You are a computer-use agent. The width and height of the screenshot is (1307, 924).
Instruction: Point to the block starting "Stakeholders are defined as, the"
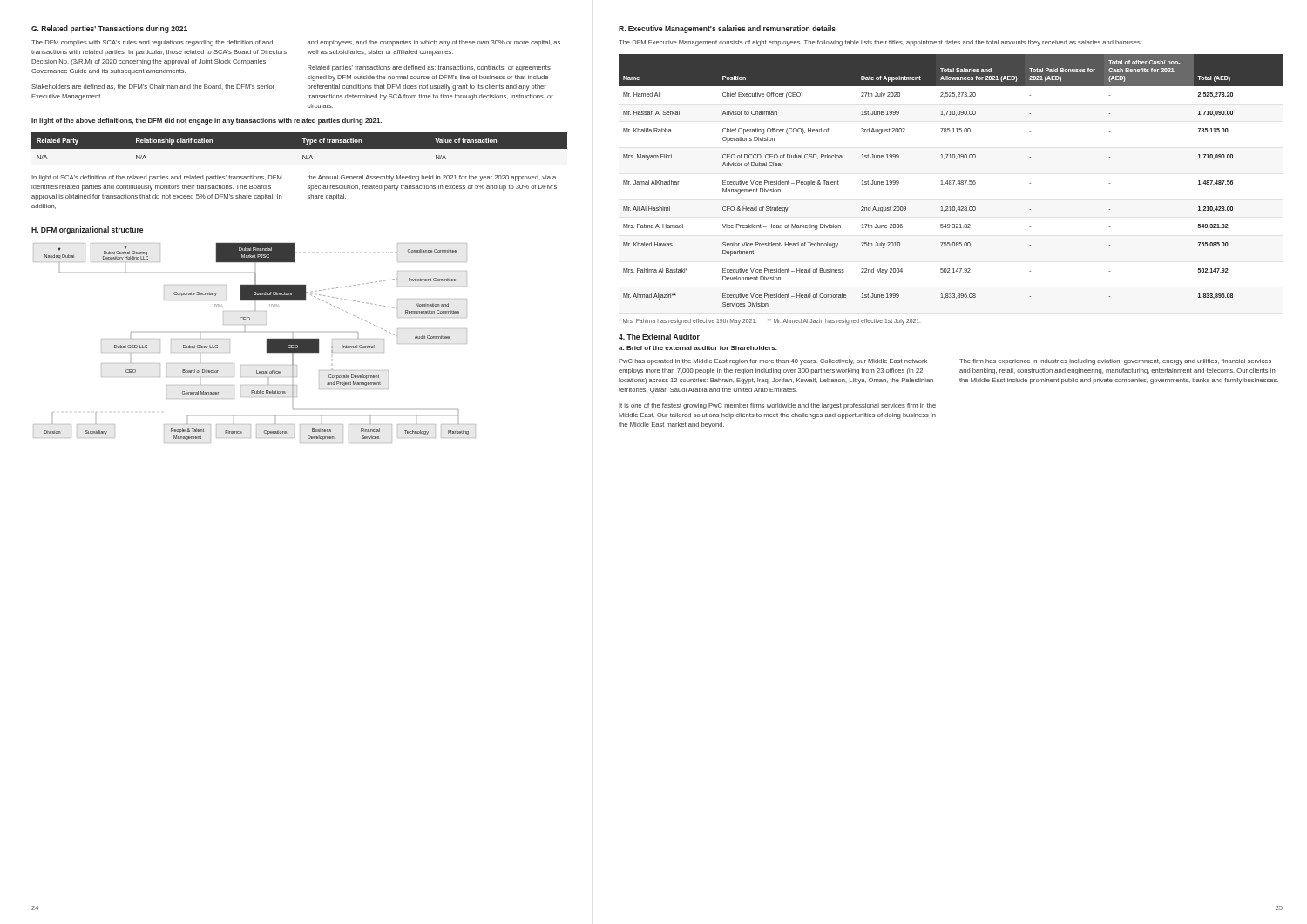click(153, 91)
